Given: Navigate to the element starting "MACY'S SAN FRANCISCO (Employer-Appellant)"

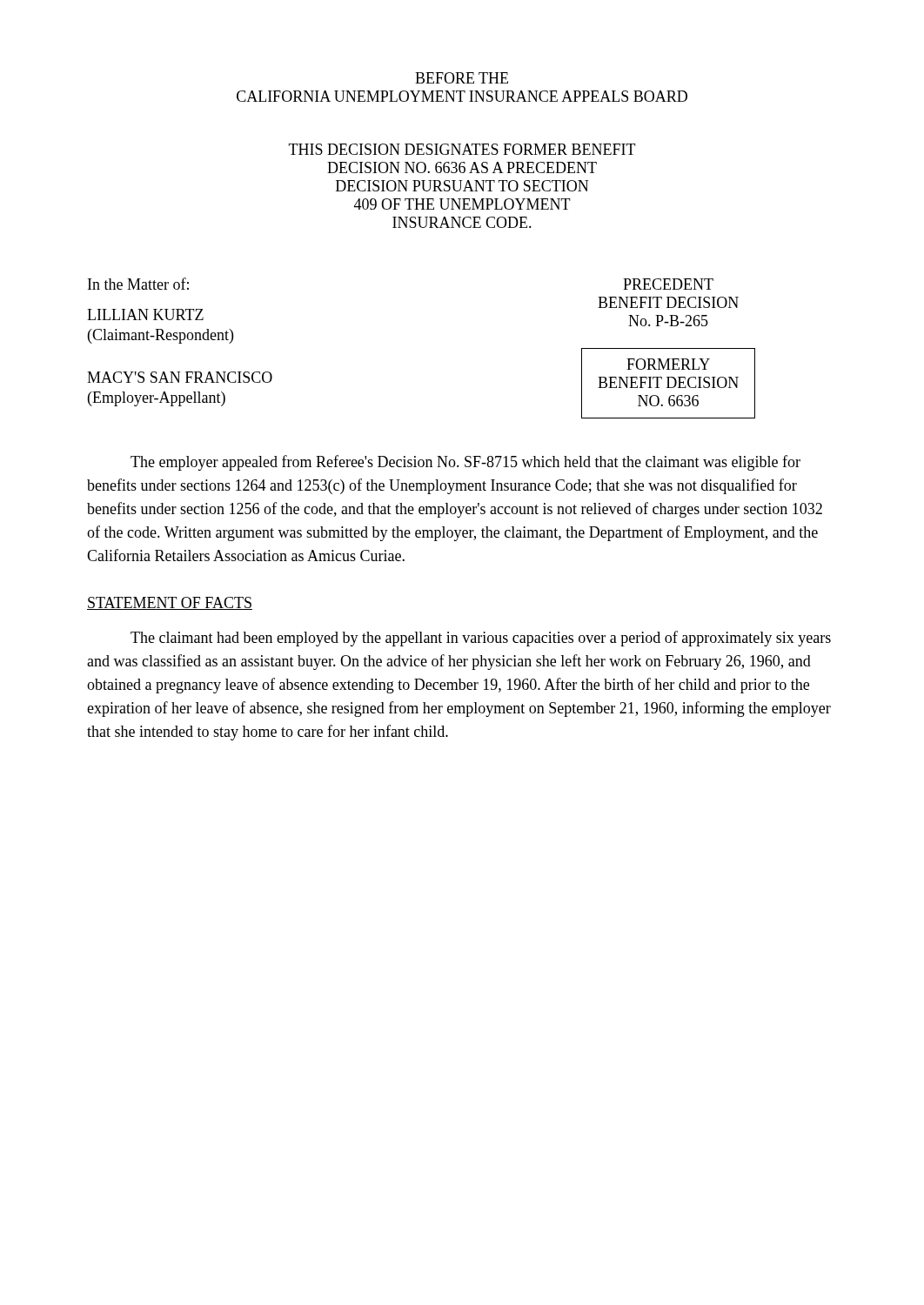Looking at the screenshot, I should (275, 388).
